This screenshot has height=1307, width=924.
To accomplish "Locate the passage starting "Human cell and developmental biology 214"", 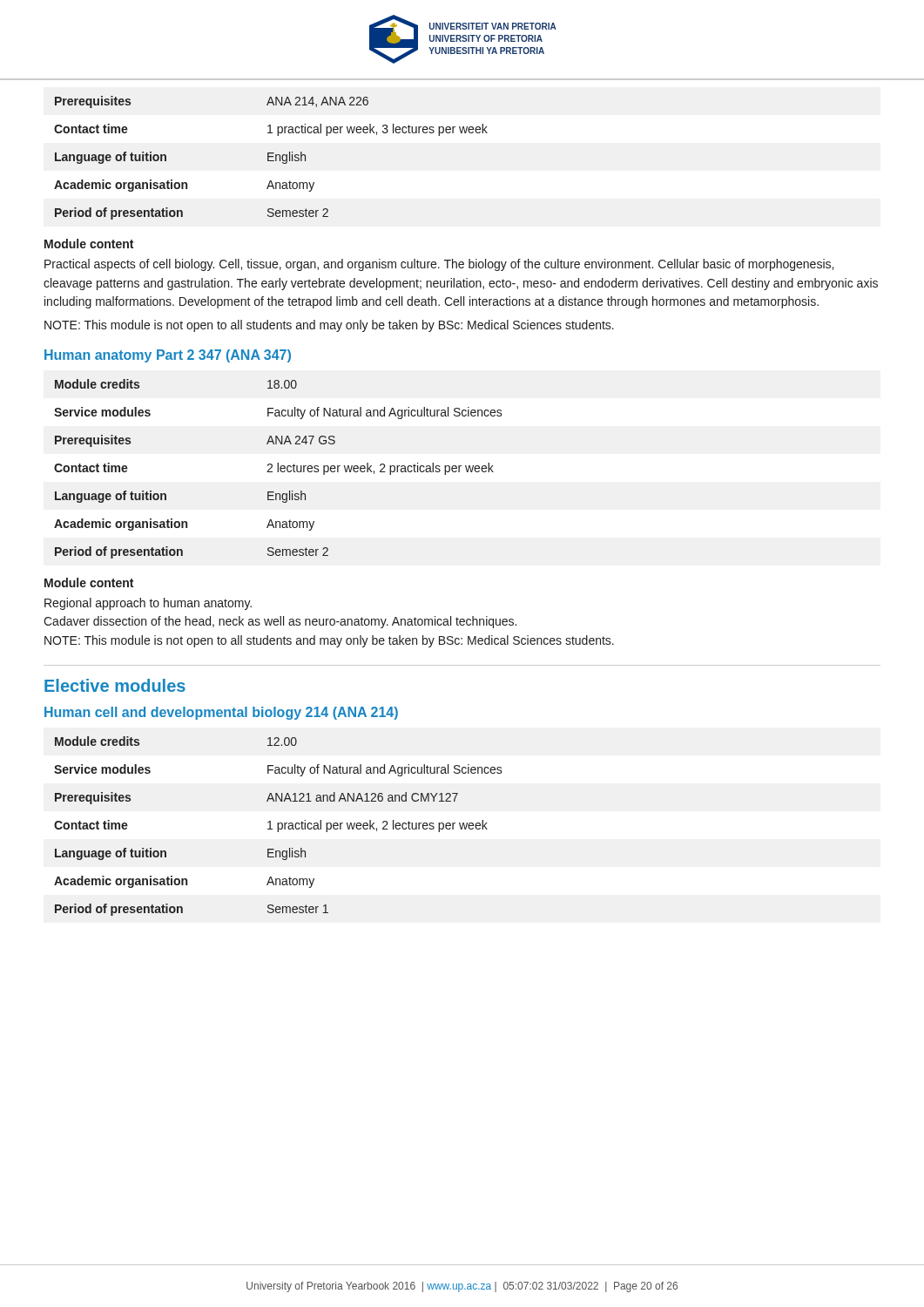I will 221,712.
